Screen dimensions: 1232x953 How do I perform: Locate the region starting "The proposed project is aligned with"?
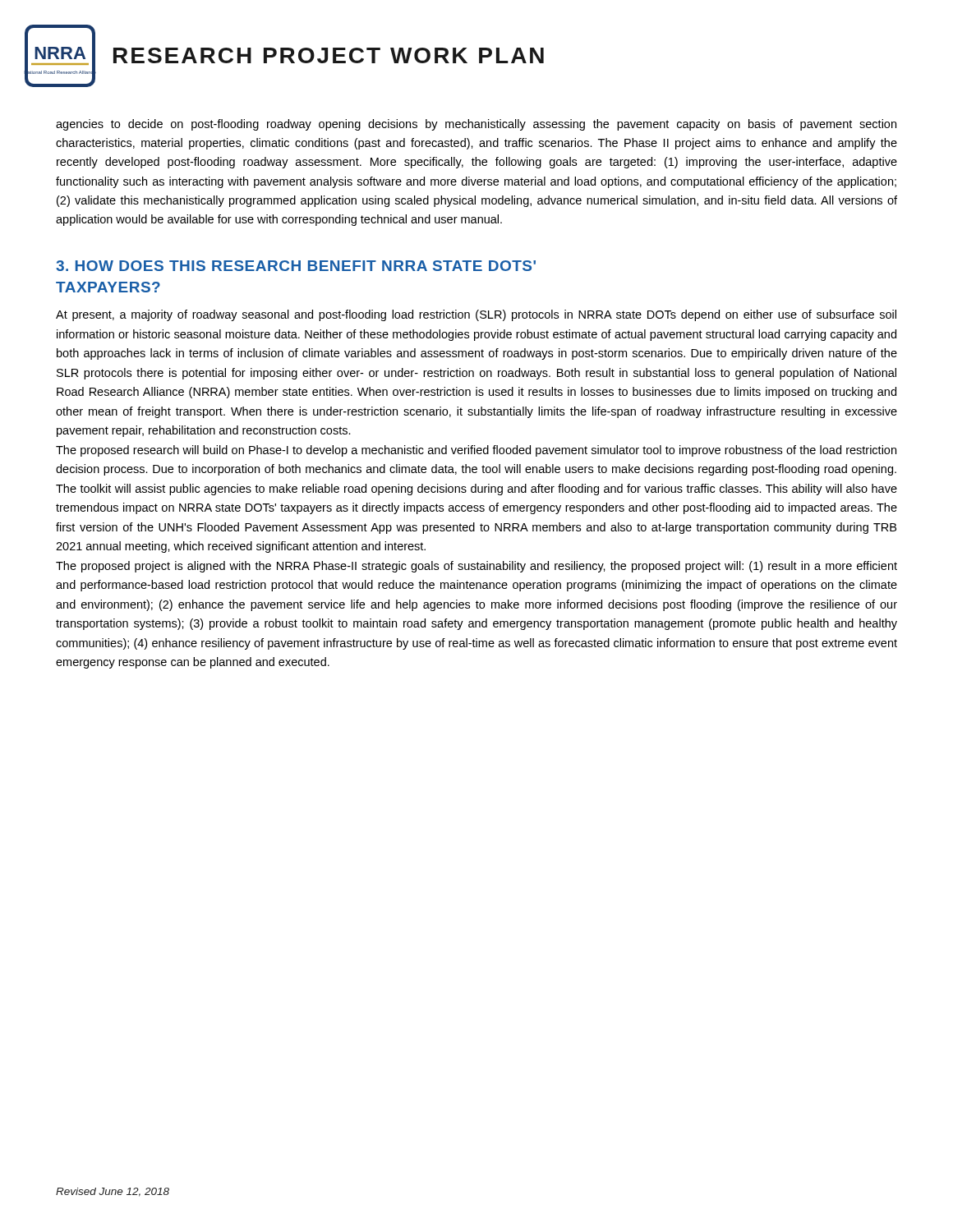tap(476, 614)
